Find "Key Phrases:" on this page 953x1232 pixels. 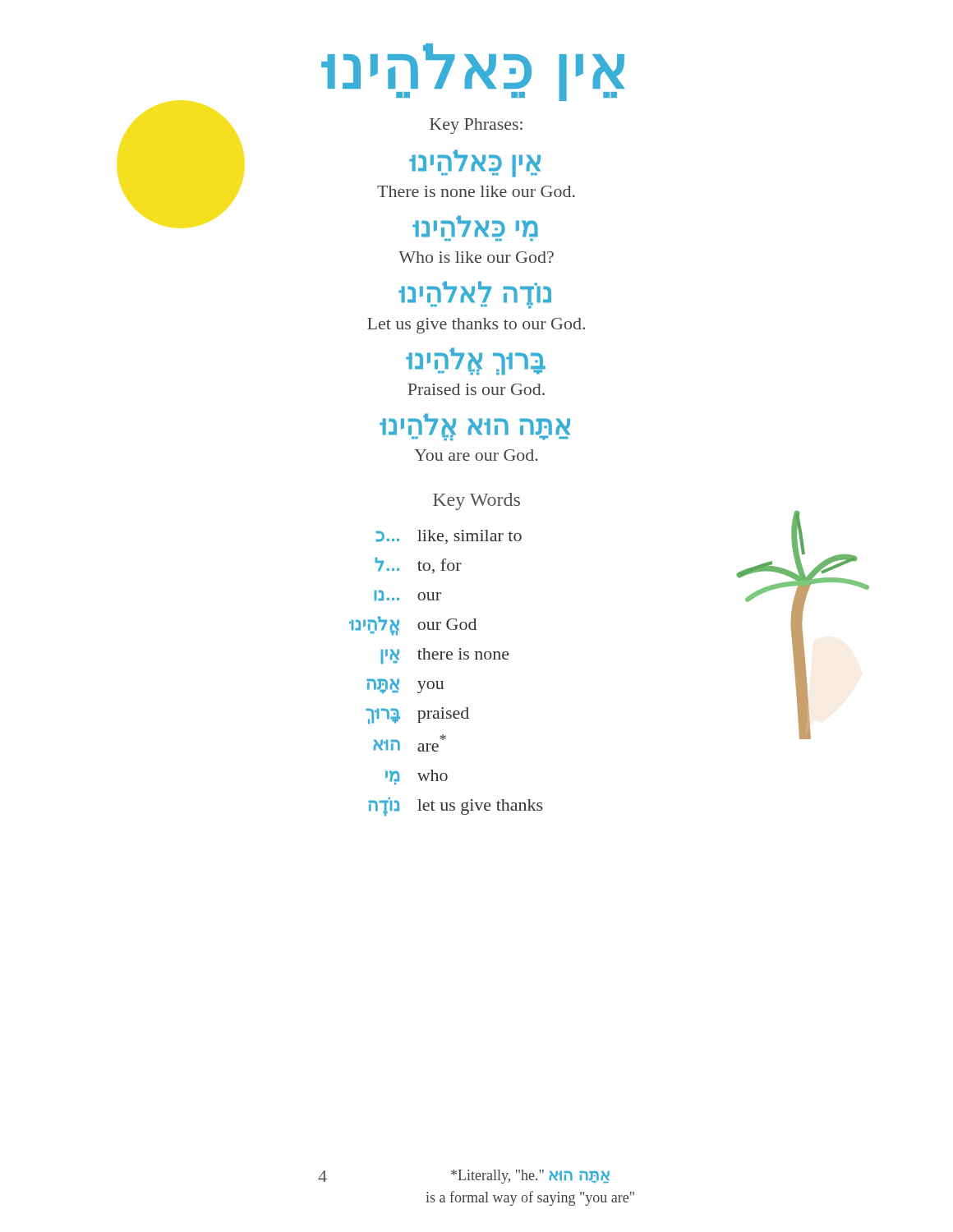point(476,124)
